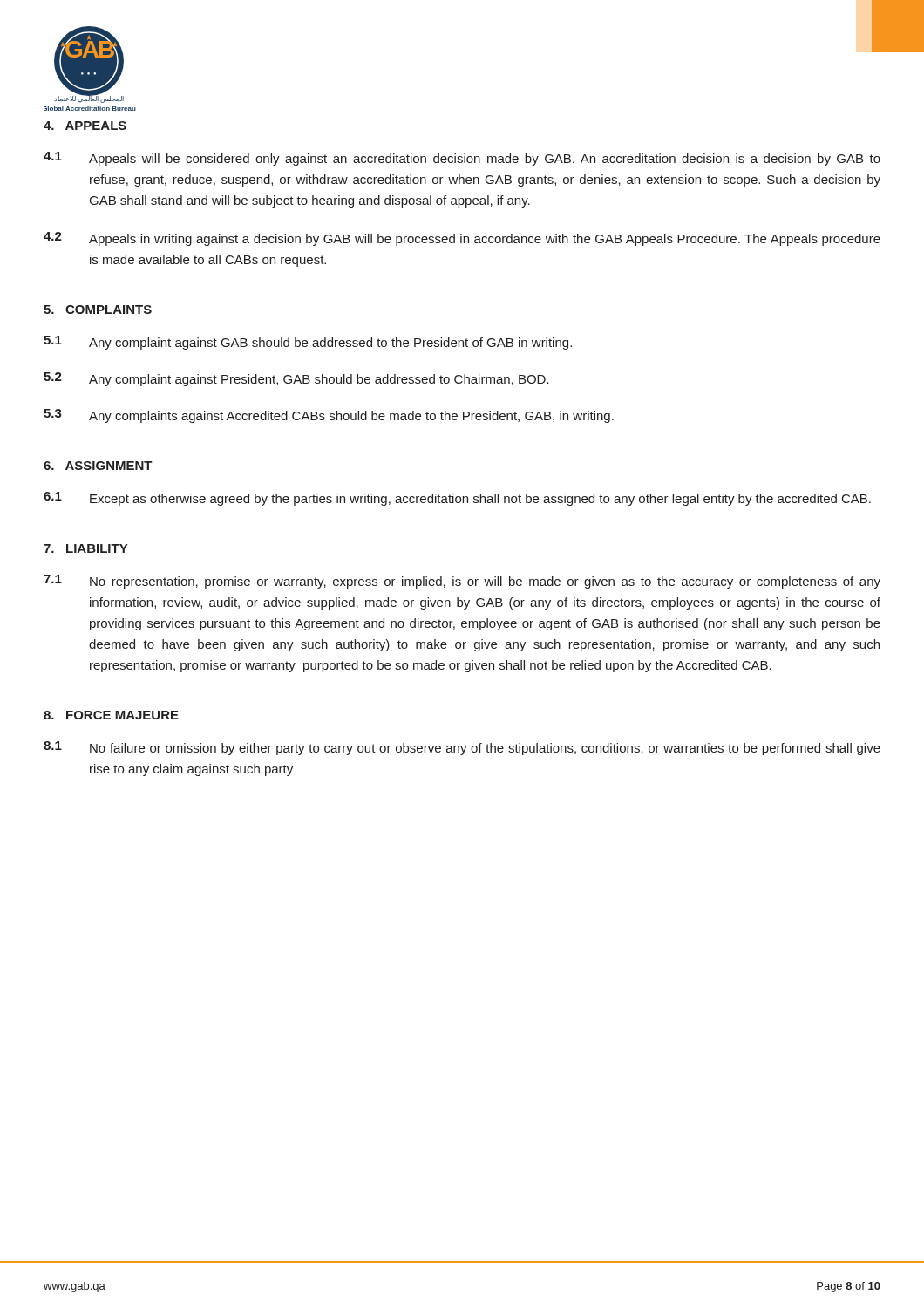Select the list item containing "6.1 Except as otherwise"
924x1308 pixels.
462,499
